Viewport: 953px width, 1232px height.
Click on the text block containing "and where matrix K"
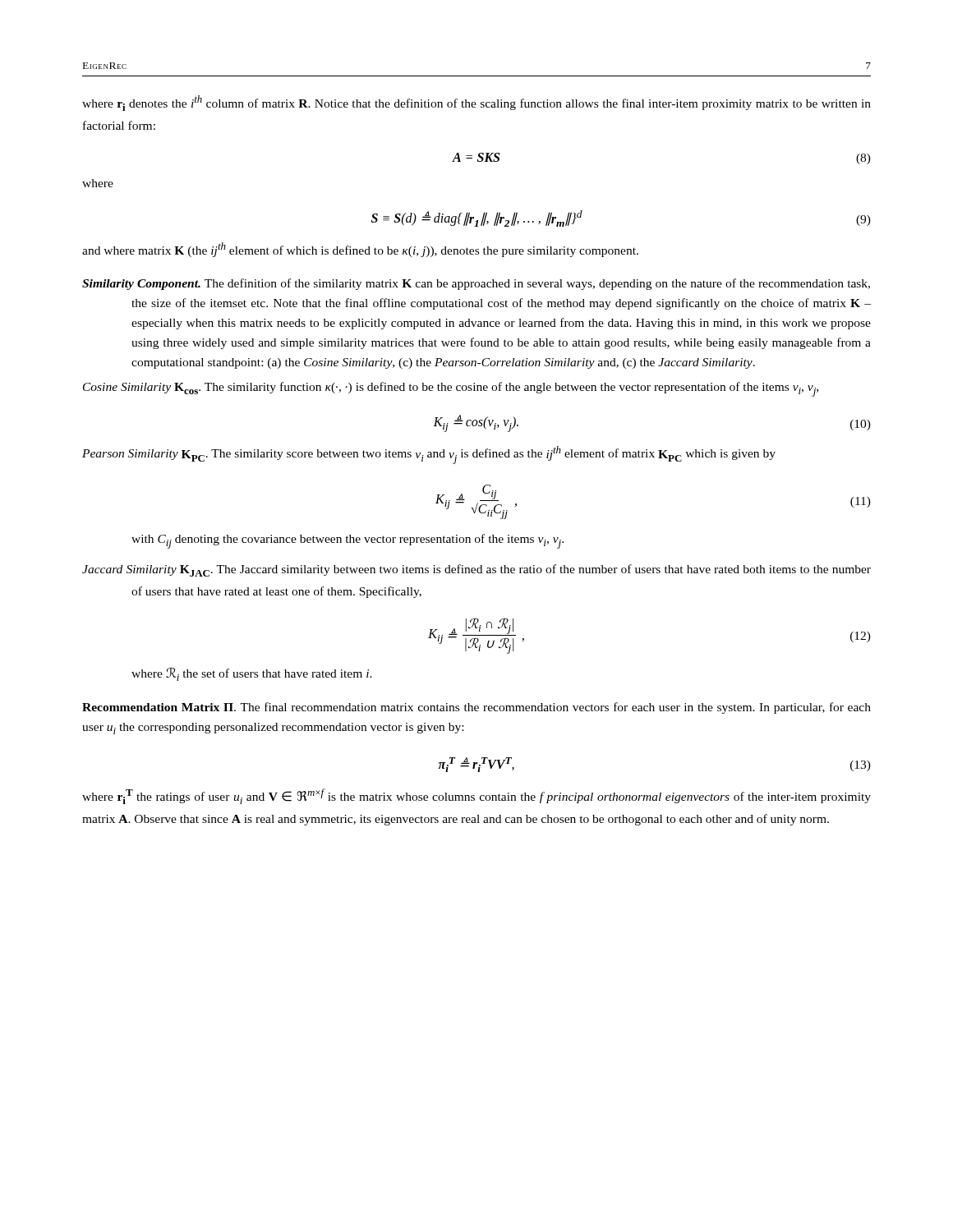tap(361, 248)
